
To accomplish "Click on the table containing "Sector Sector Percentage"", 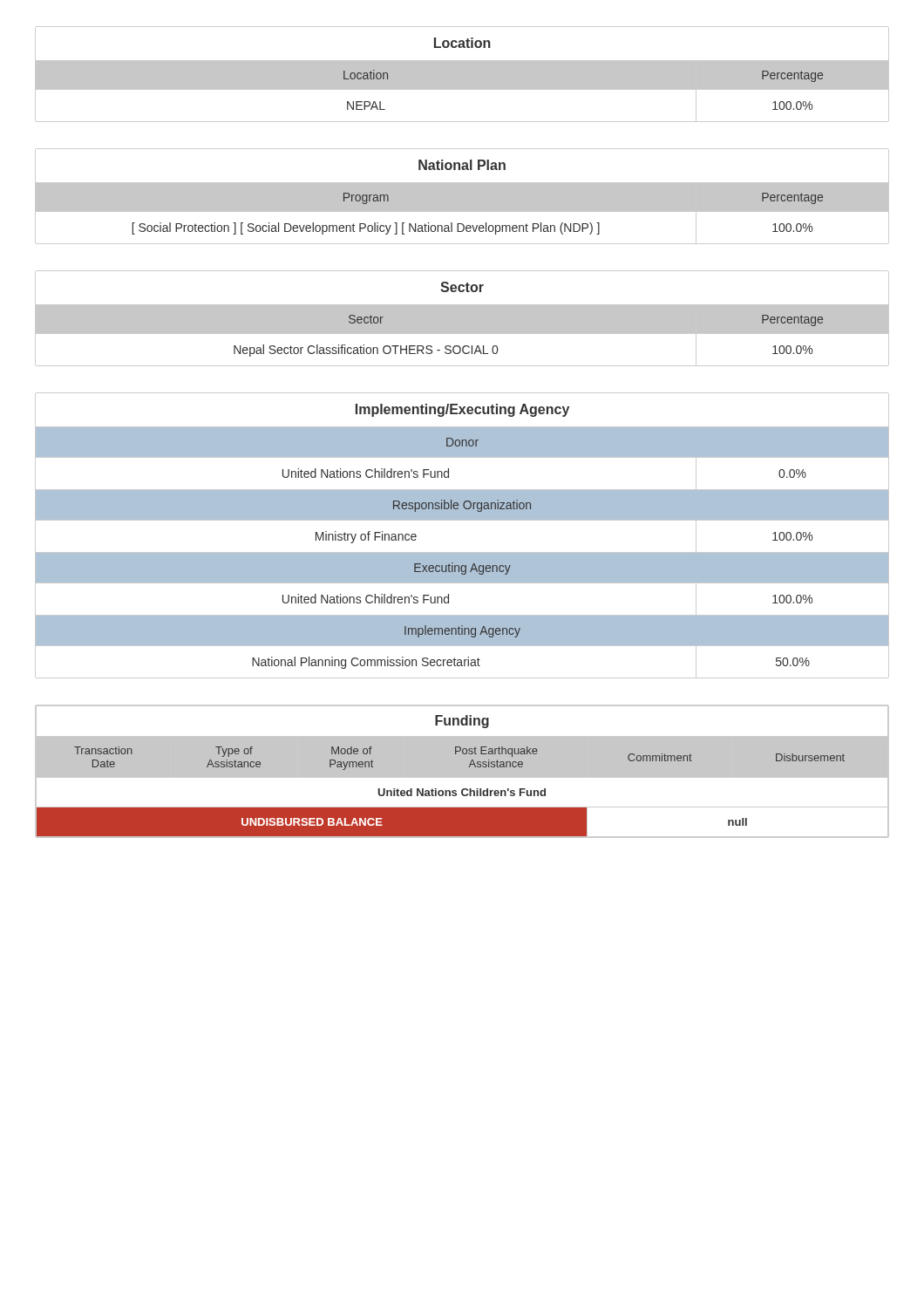I will 462,318.
